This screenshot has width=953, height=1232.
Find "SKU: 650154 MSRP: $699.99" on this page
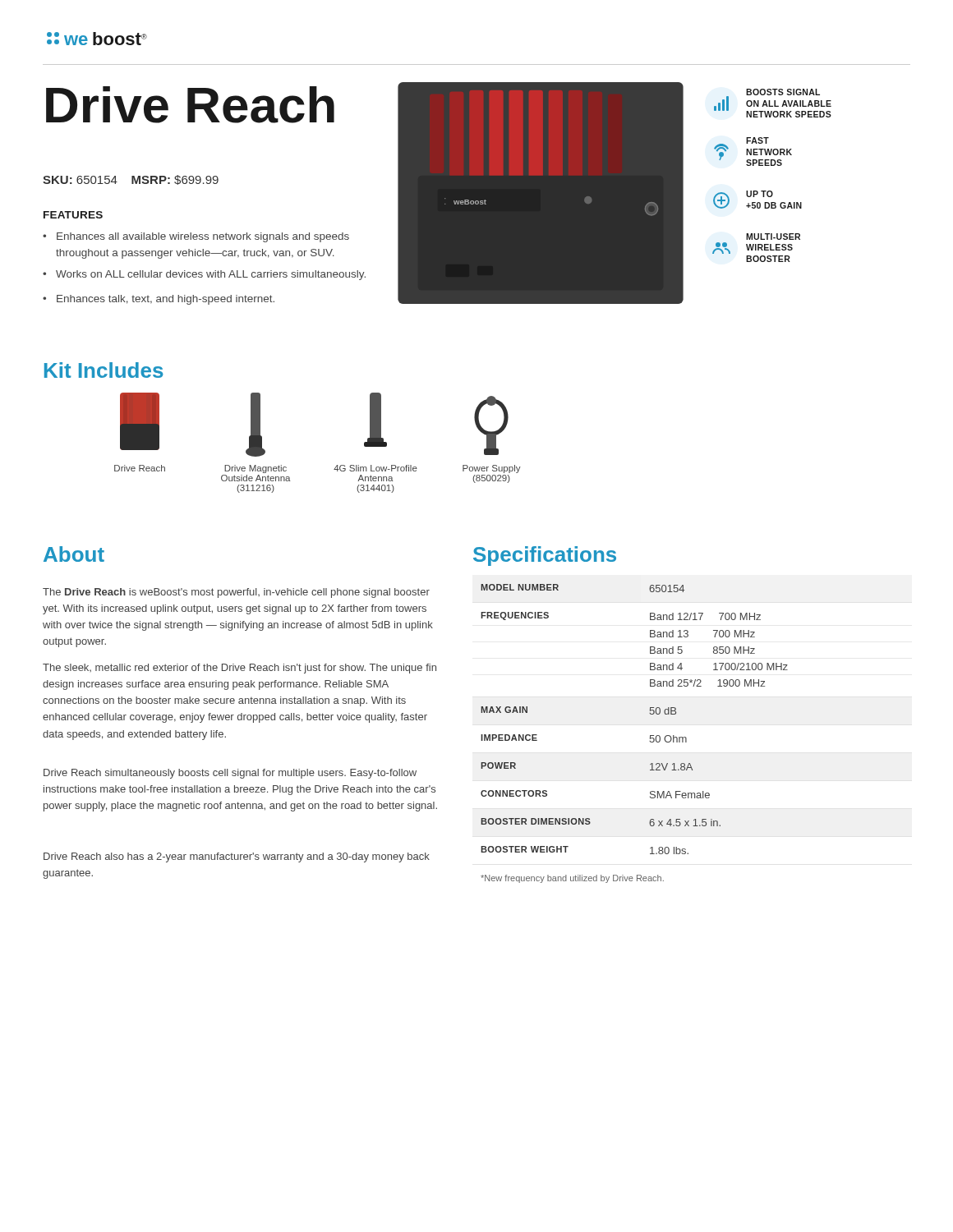(131, 179)
